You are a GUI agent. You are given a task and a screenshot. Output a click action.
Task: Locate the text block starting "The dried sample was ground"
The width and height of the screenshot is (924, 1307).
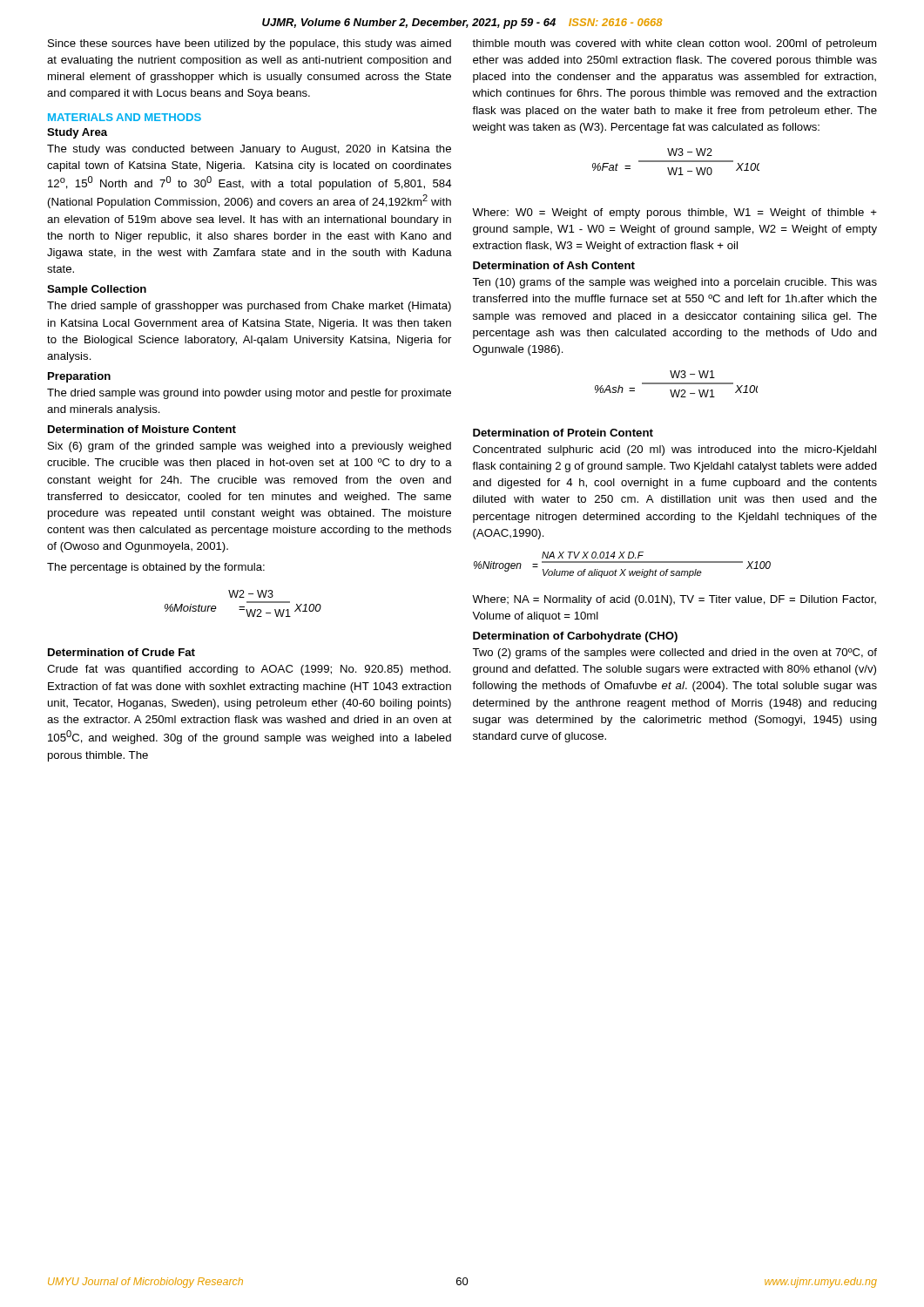point(249,401)
